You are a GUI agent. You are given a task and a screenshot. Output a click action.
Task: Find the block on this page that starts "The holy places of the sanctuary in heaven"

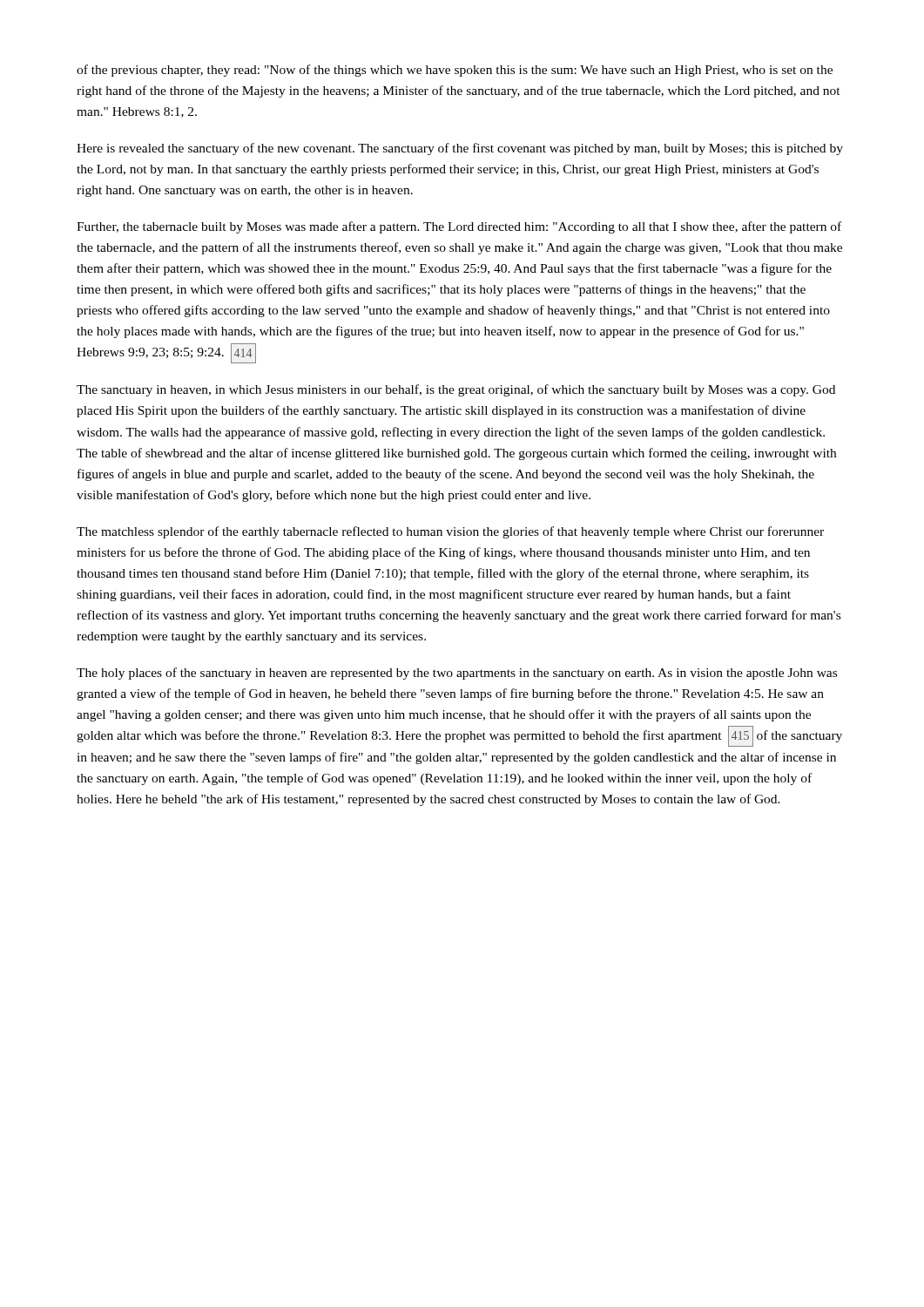pyautogui.click(x=460, y=735)
